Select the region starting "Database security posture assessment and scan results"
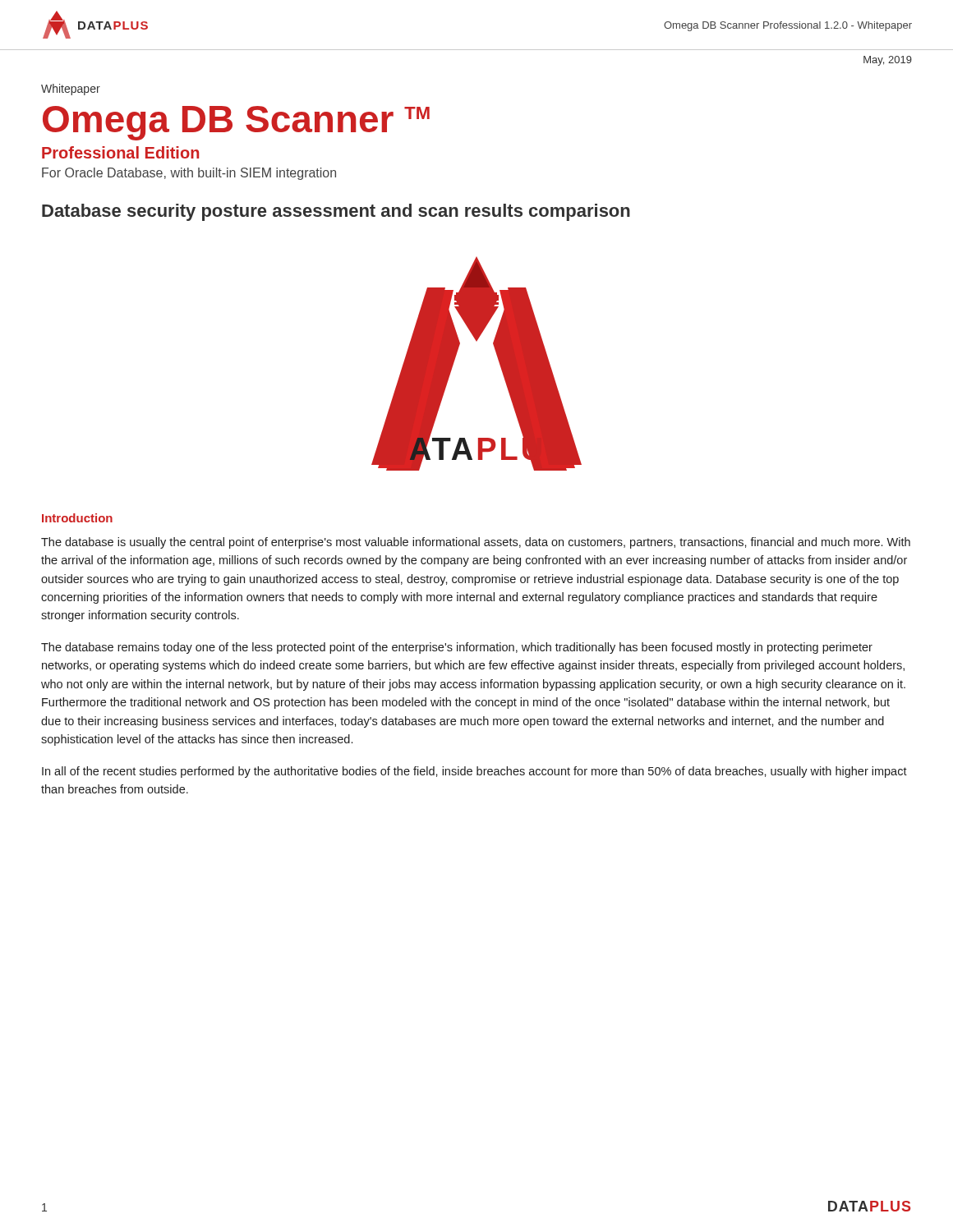953x1232 pixels. click(x=336, y=210)
